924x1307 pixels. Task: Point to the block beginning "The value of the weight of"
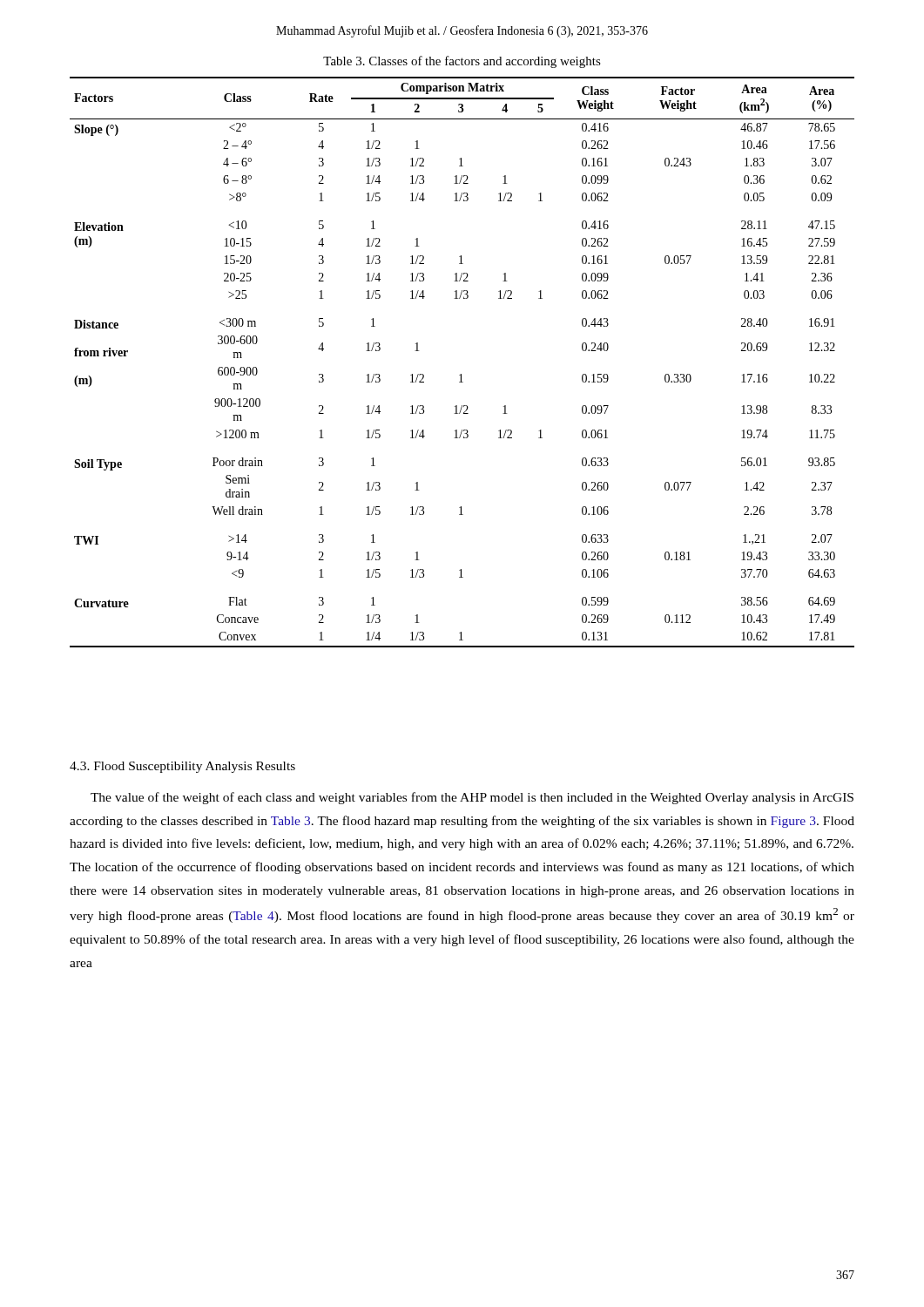tap(462, 879)
